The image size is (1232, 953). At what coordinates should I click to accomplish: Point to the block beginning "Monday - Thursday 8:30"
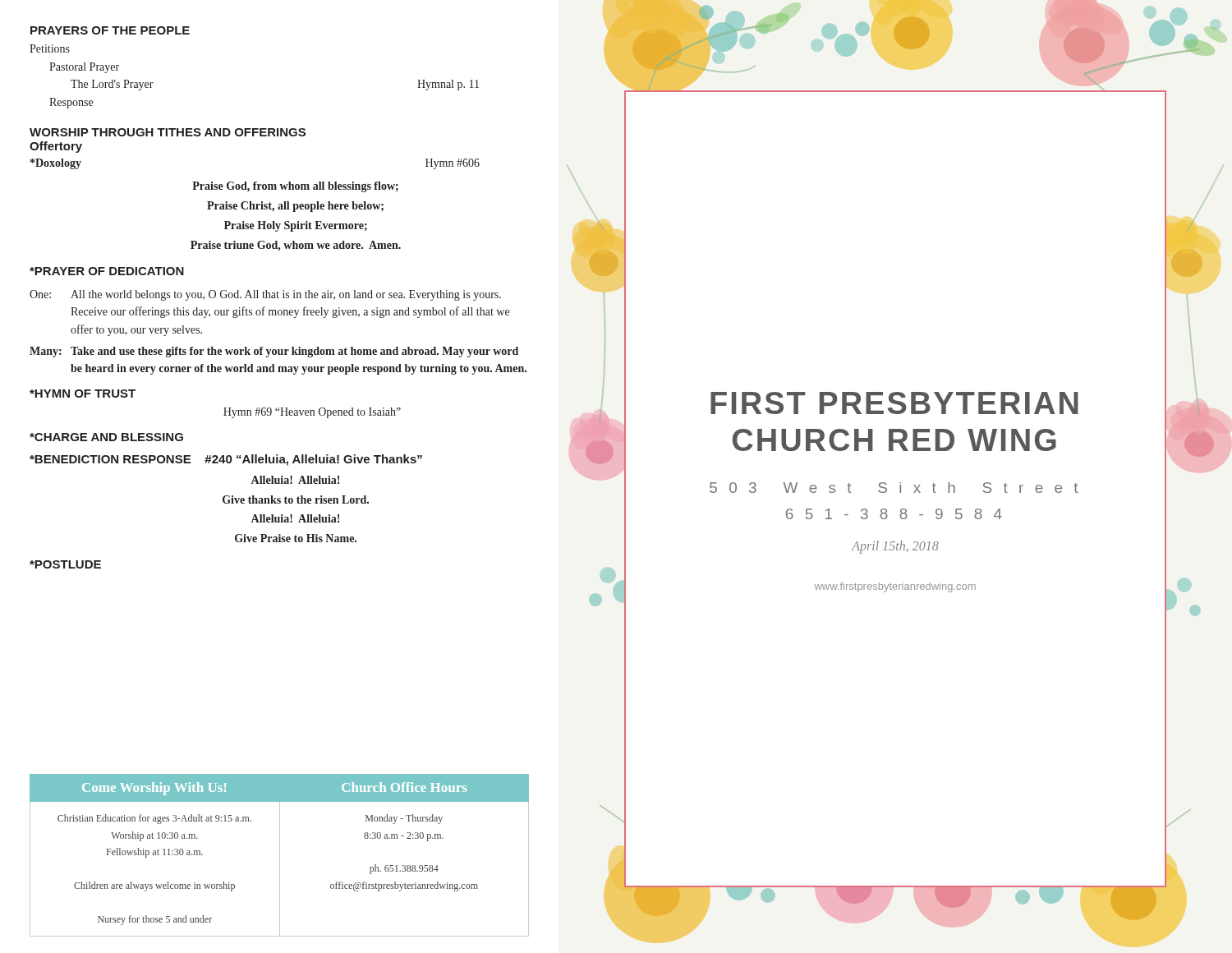tap(404, 819)
